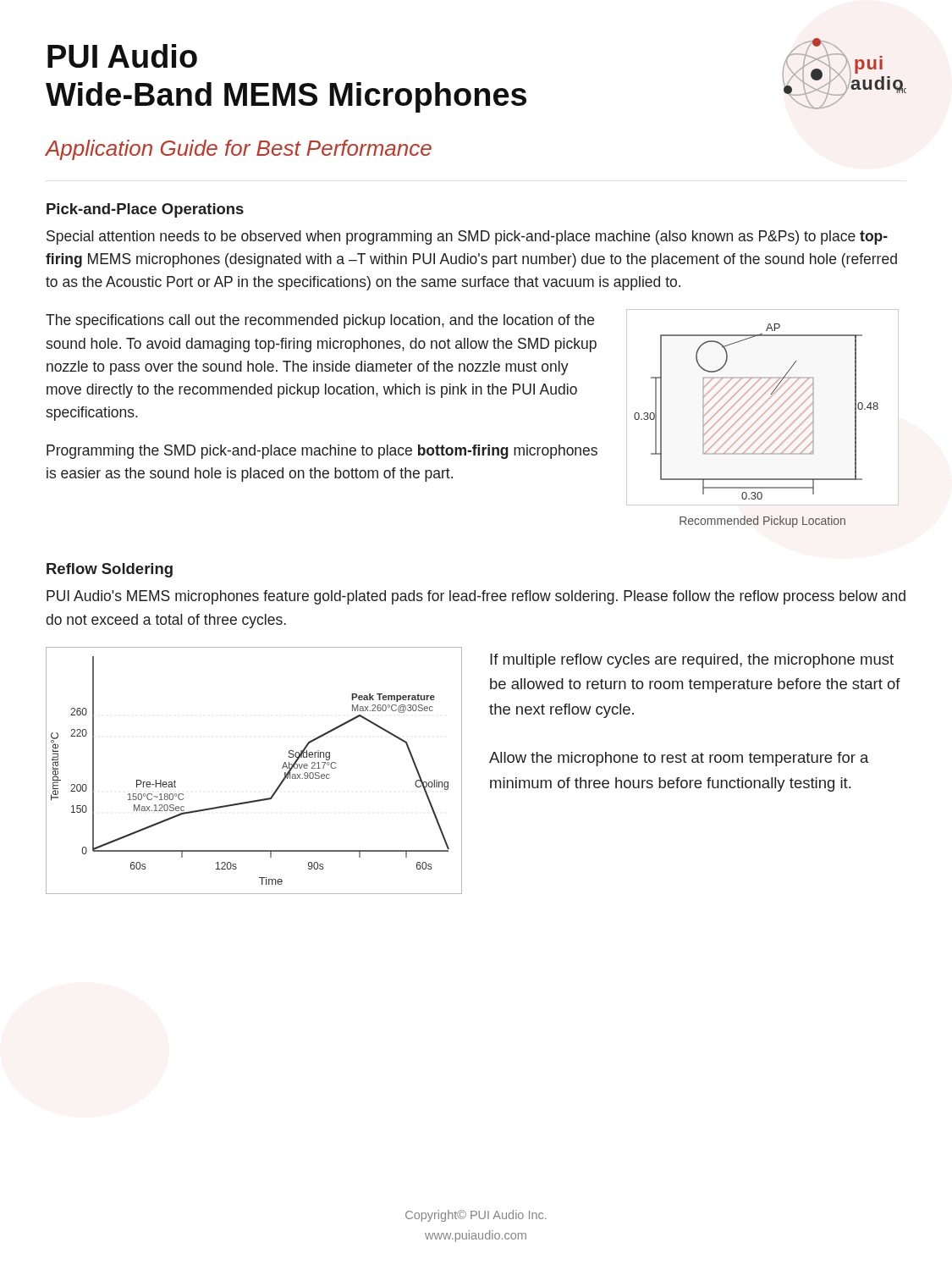952x1270 pixels.
Task: Click on the block starting "Programming the SMD pick-and-place machine to place"
Action: tap(322, 462)
